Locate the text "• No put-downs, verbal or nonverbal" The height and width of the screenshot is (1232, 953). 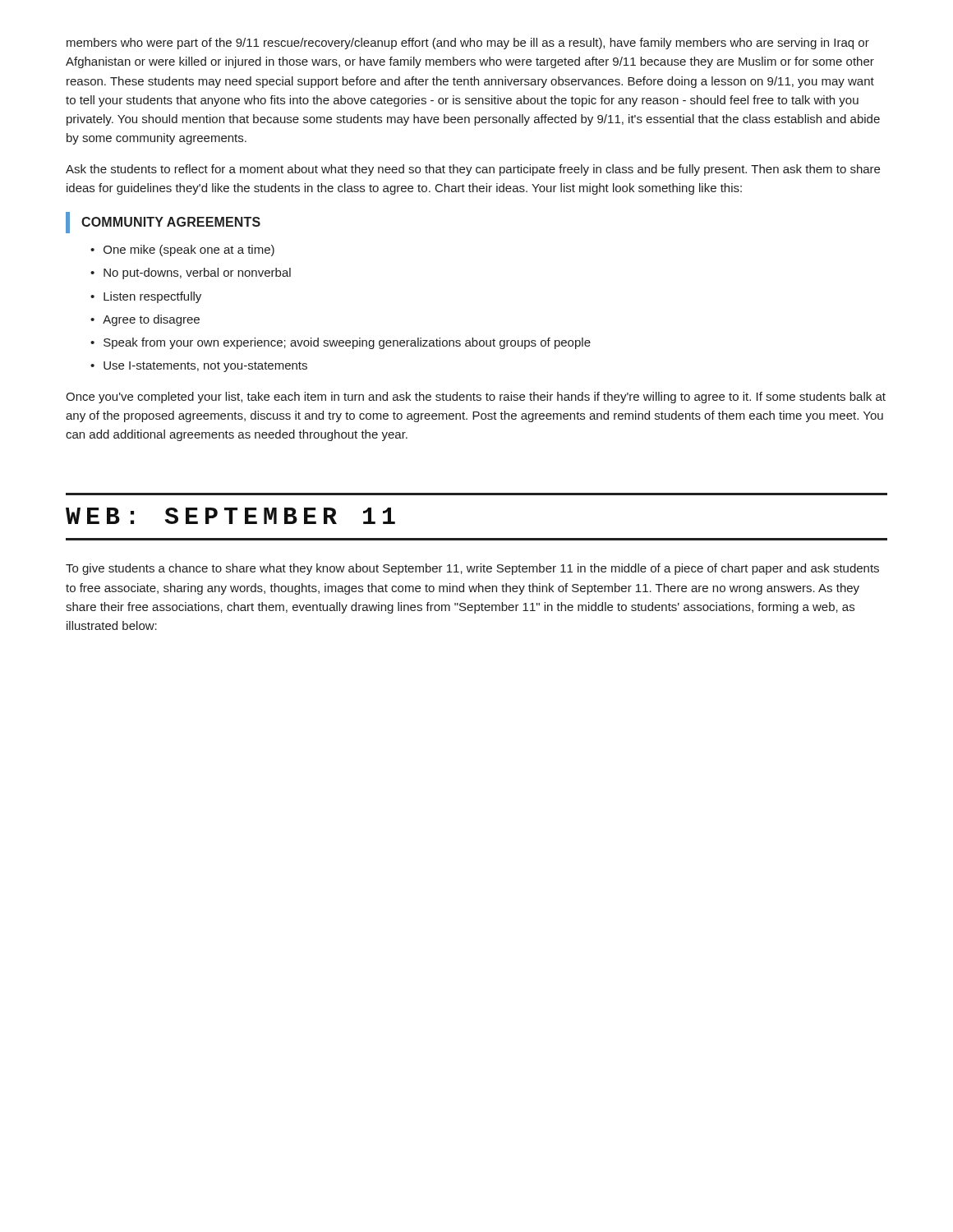(x=191, y=273)
